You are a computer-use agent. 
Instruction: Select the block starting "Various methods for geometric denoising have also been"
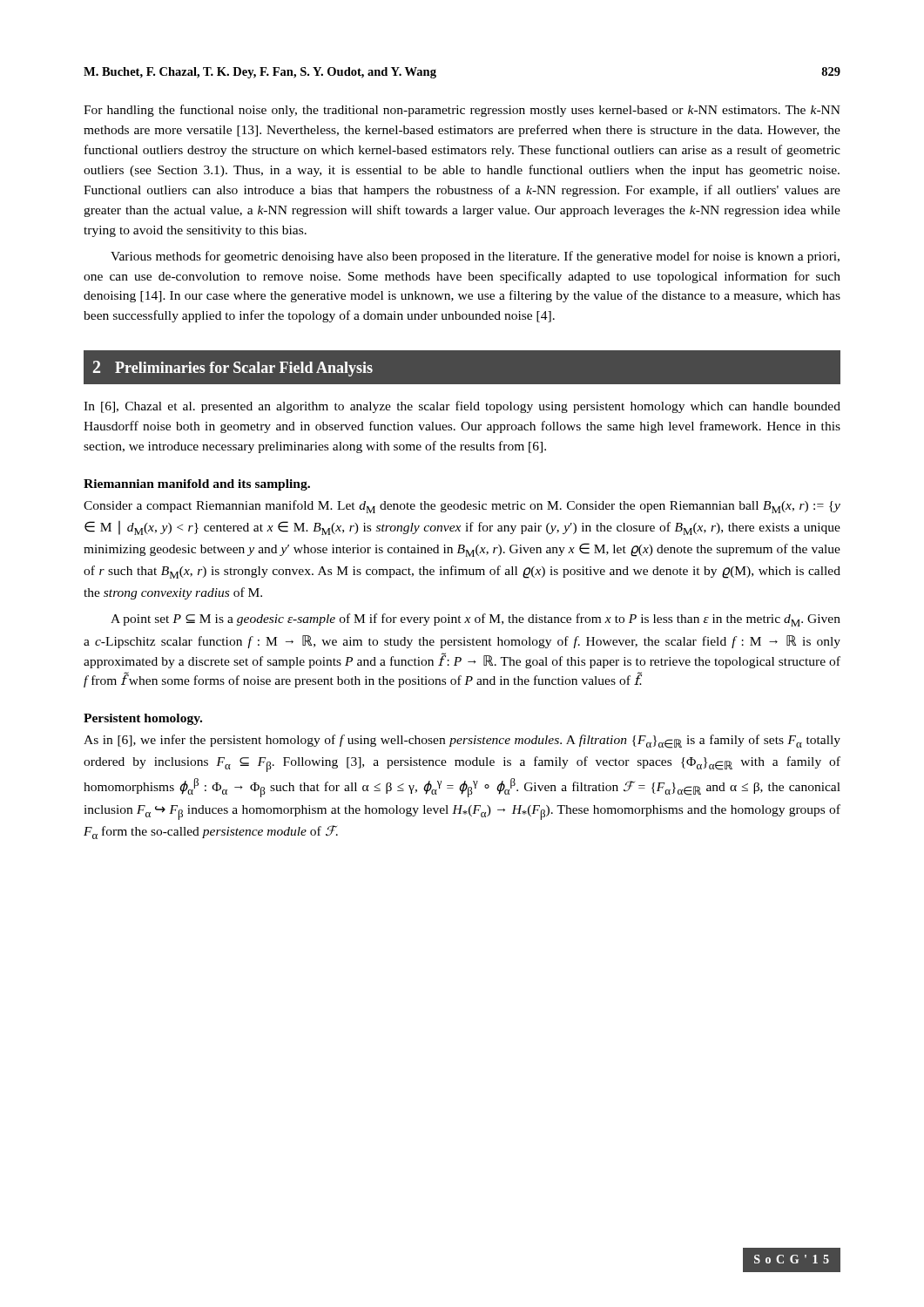tap(462, 286)
